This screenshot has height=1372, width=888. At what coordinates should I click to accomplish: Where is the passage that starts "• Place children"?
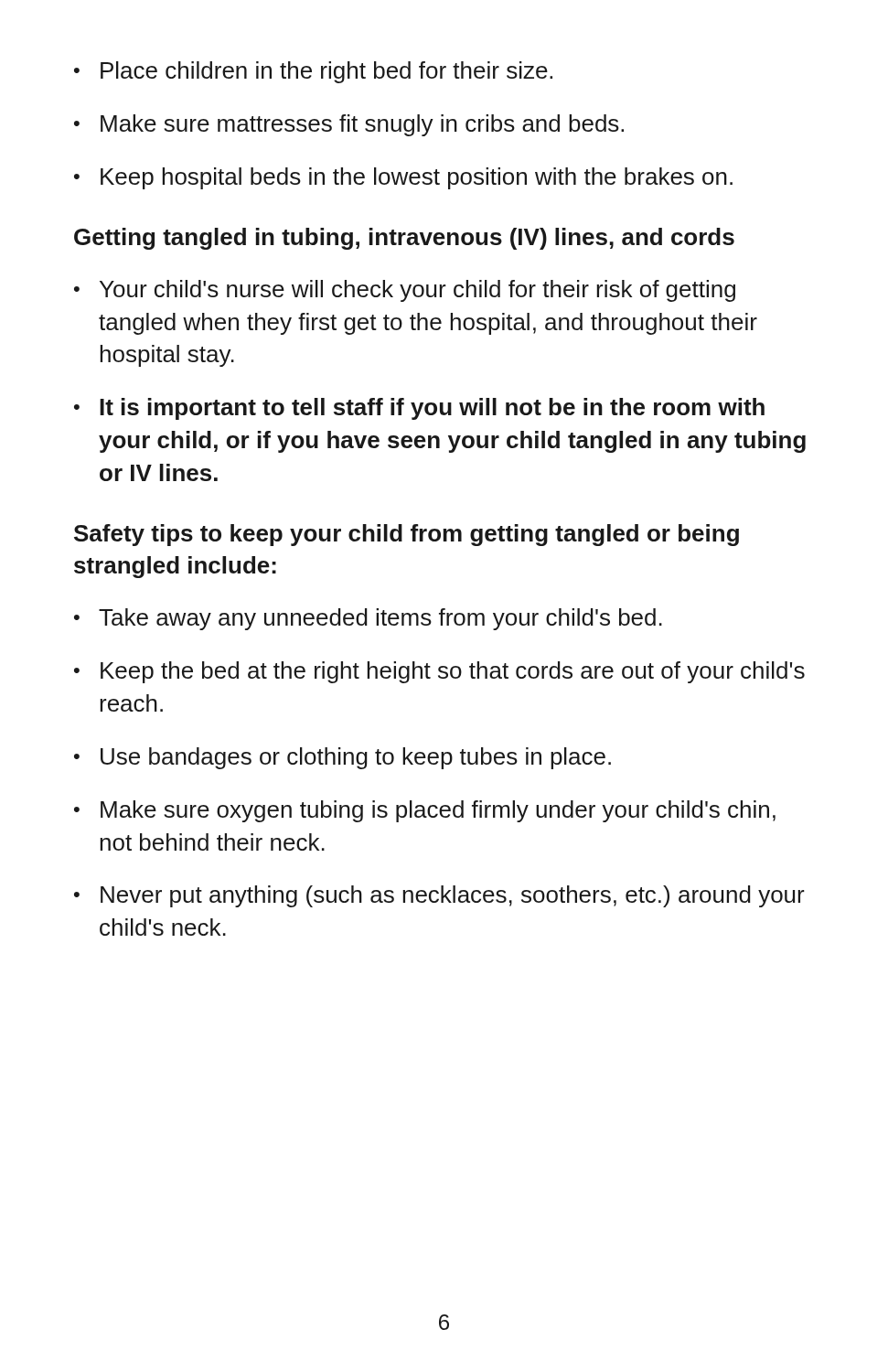point(444,71)
